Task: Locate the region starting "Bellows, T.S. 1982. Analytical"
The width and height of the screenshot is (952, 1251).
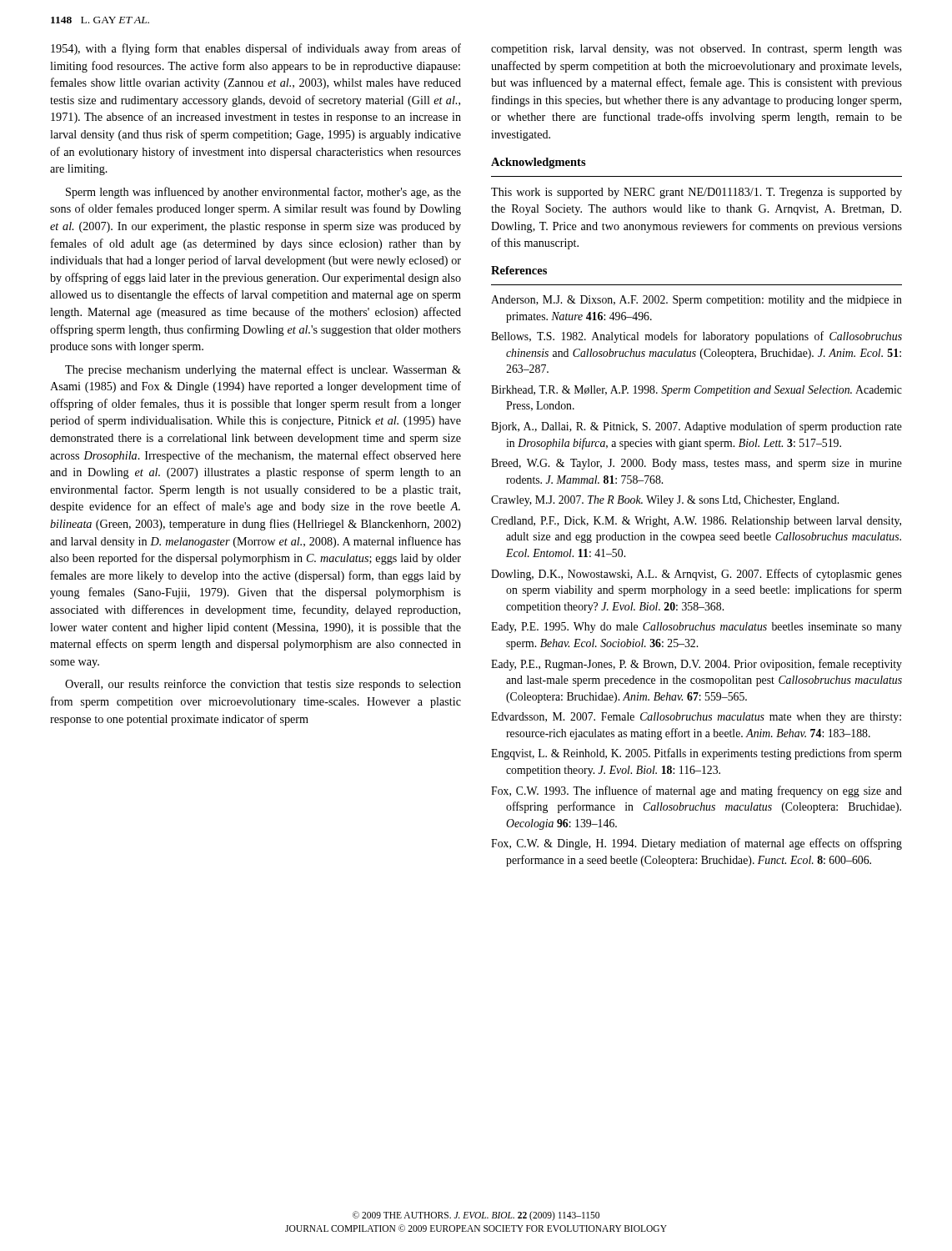Action: (x=697, y=353)
